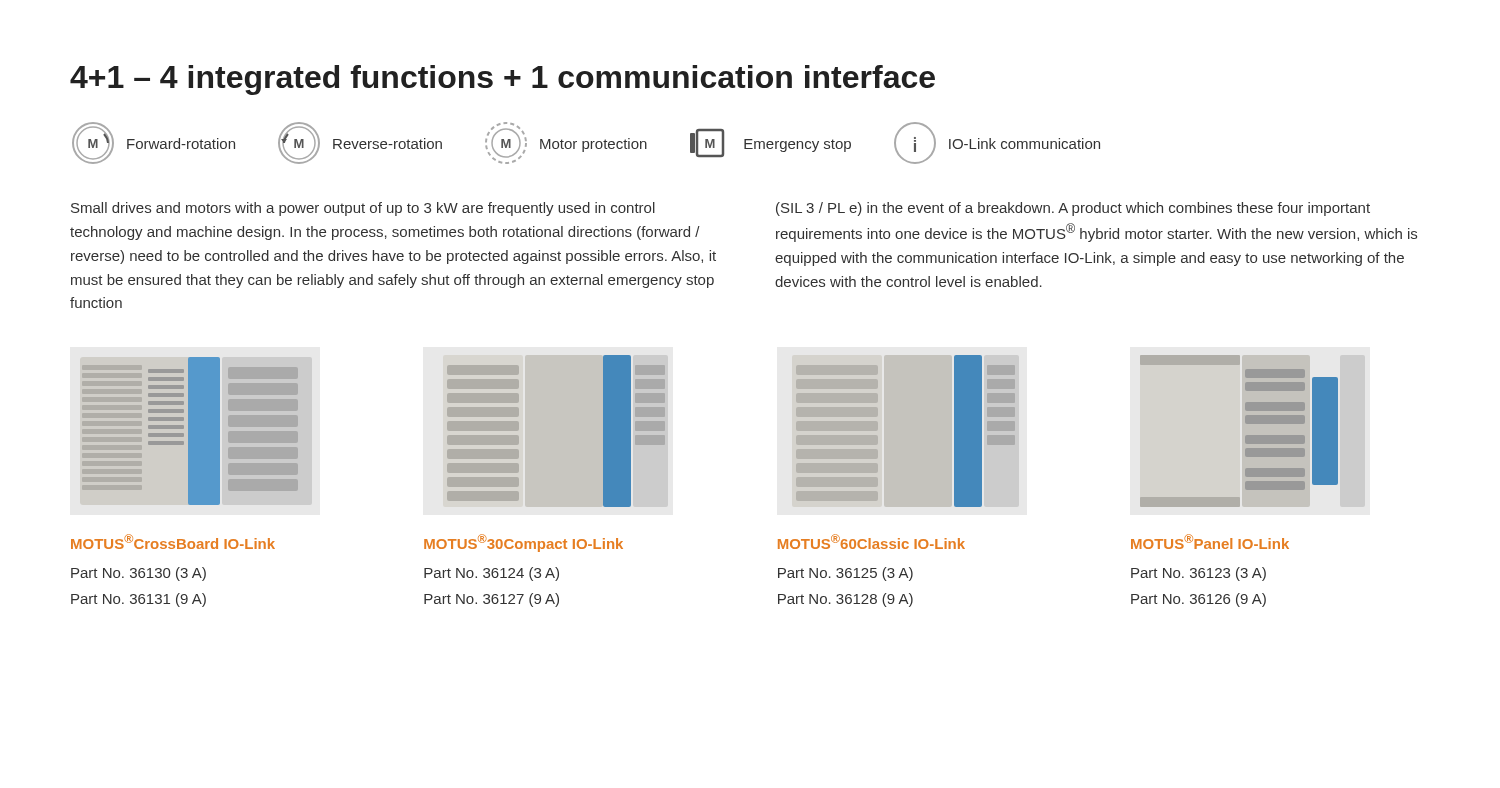Find the block on this page that starts "Small drives and motors with a"
Image resolution: width=1500 pixels, height=788 pixels.
[x=393, y=255]
